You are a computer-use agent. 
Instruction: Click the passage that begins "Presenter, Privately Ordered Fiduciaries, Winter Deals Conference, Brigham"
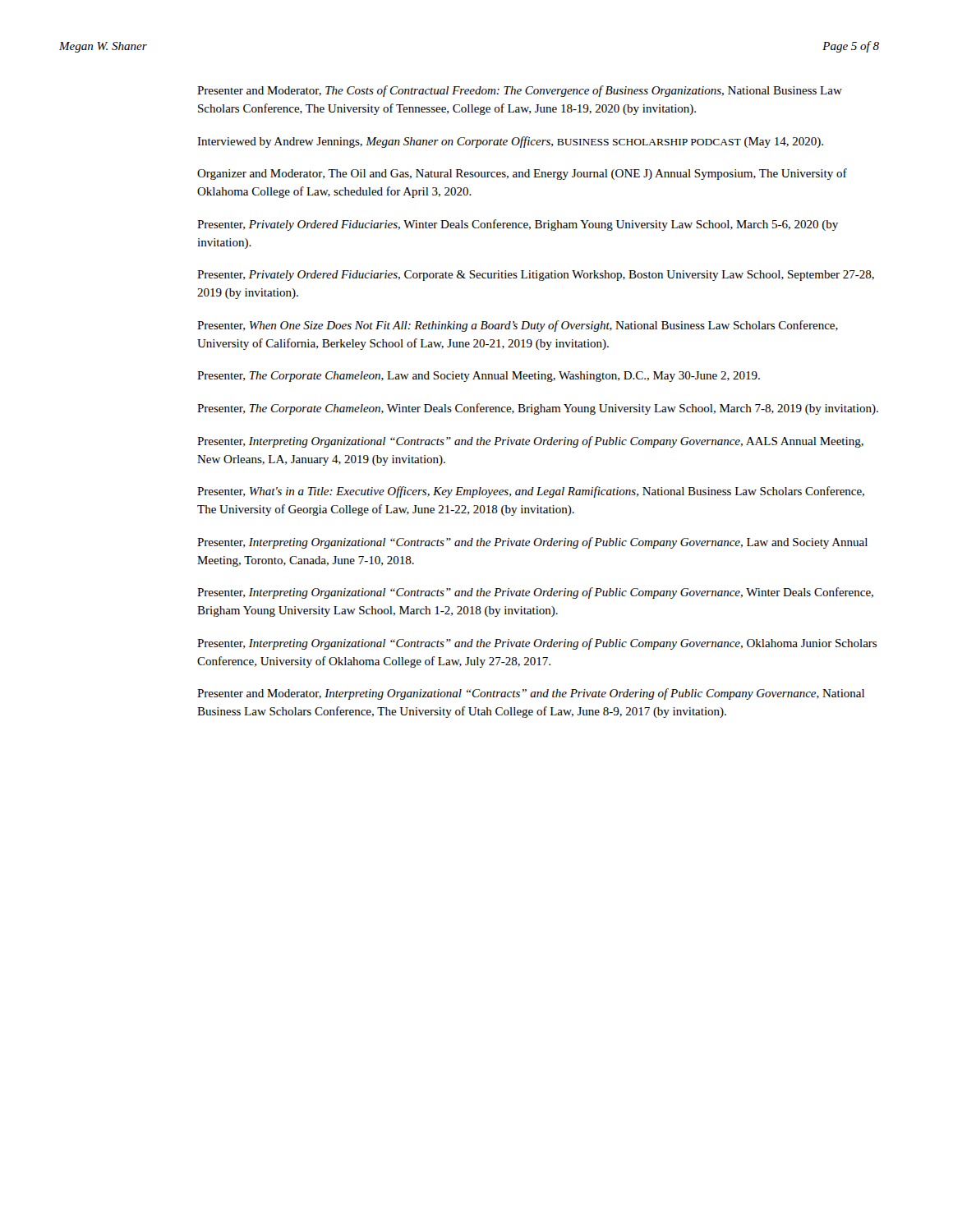pyautogui.click(x=518, y=233)
